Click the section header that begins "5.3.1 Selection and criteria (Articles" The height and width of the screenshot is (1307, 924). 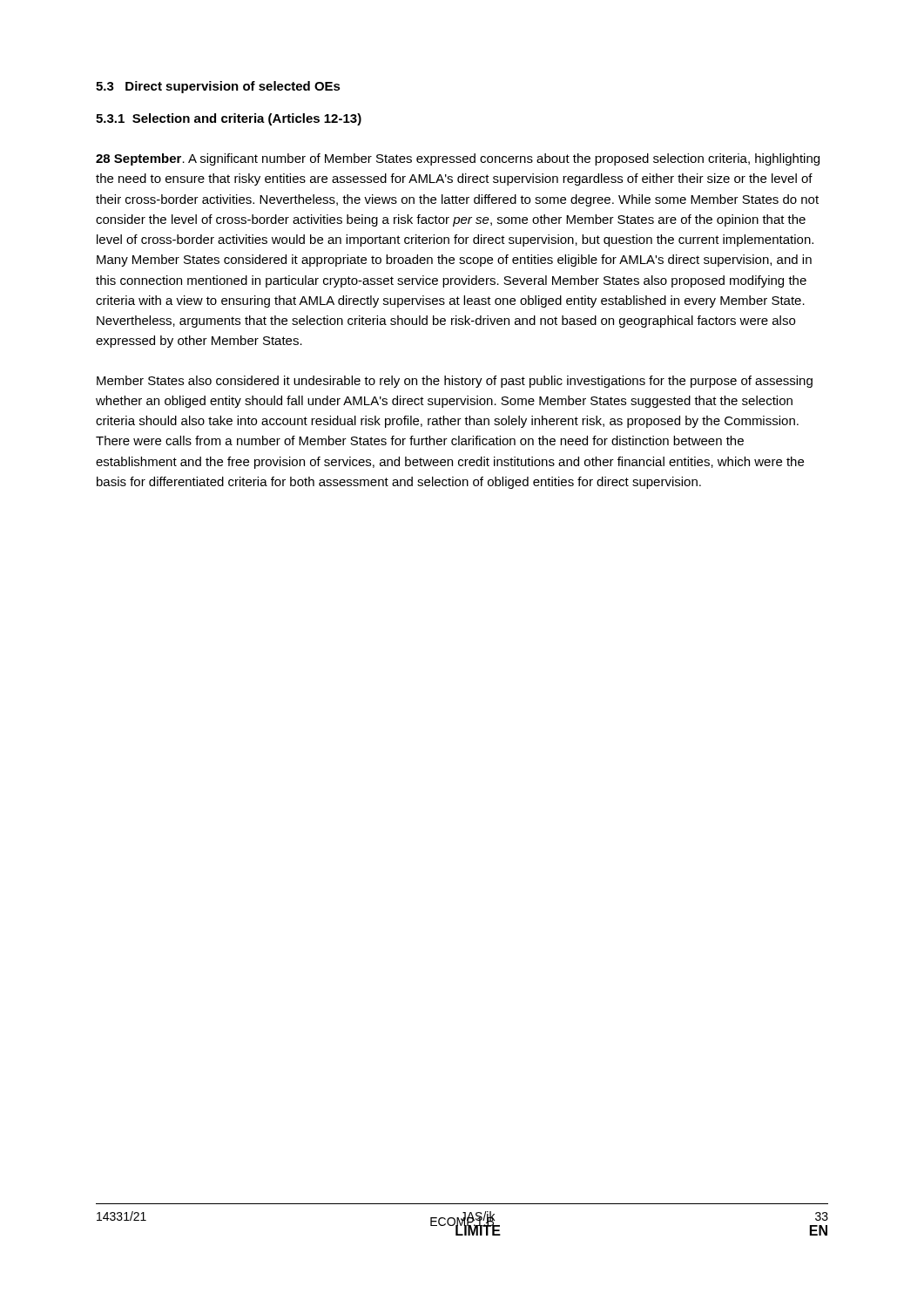click(x=229, y=118)
